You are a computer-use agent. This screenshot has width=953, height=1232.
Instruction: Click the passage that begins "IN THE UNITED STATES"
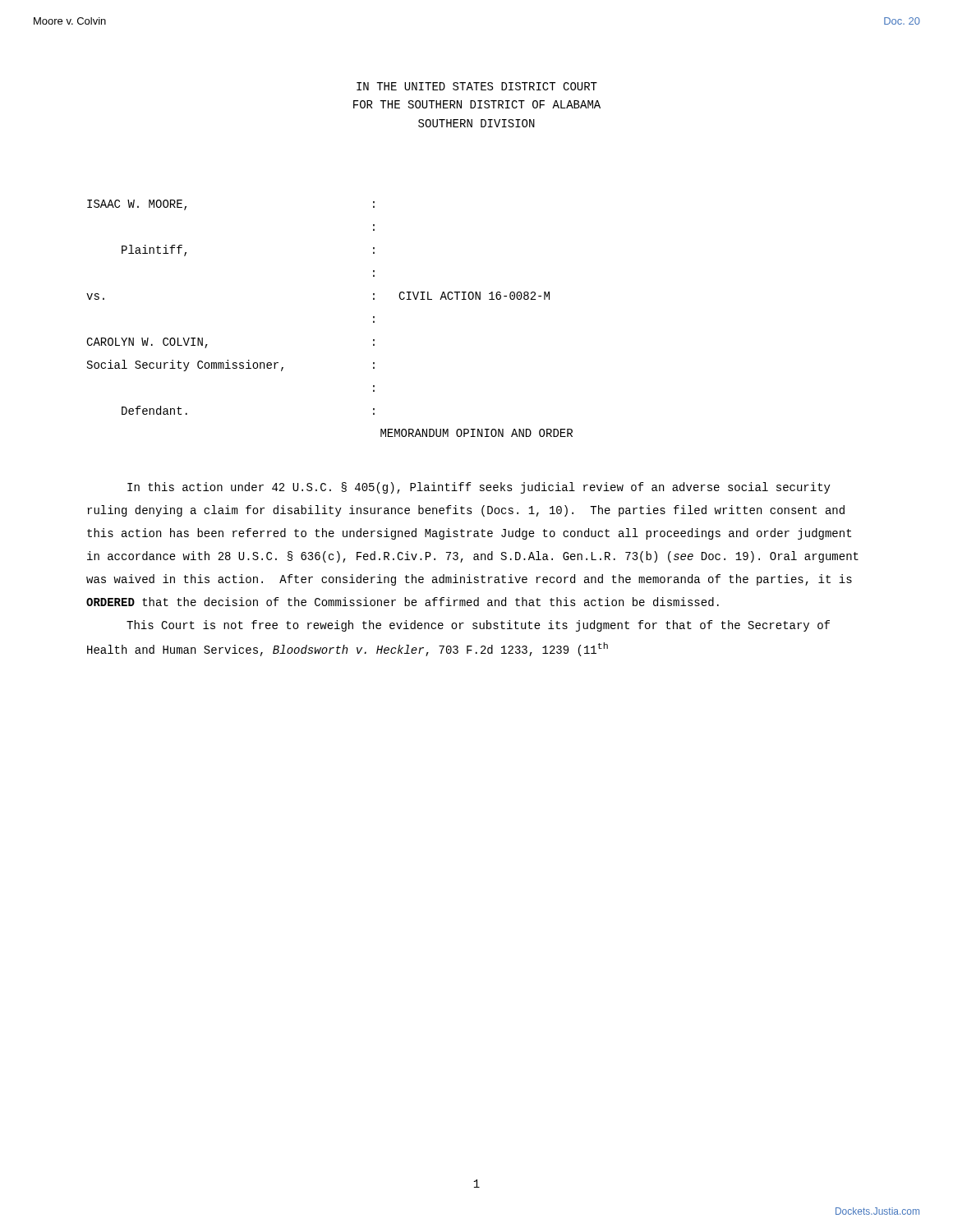476,105
